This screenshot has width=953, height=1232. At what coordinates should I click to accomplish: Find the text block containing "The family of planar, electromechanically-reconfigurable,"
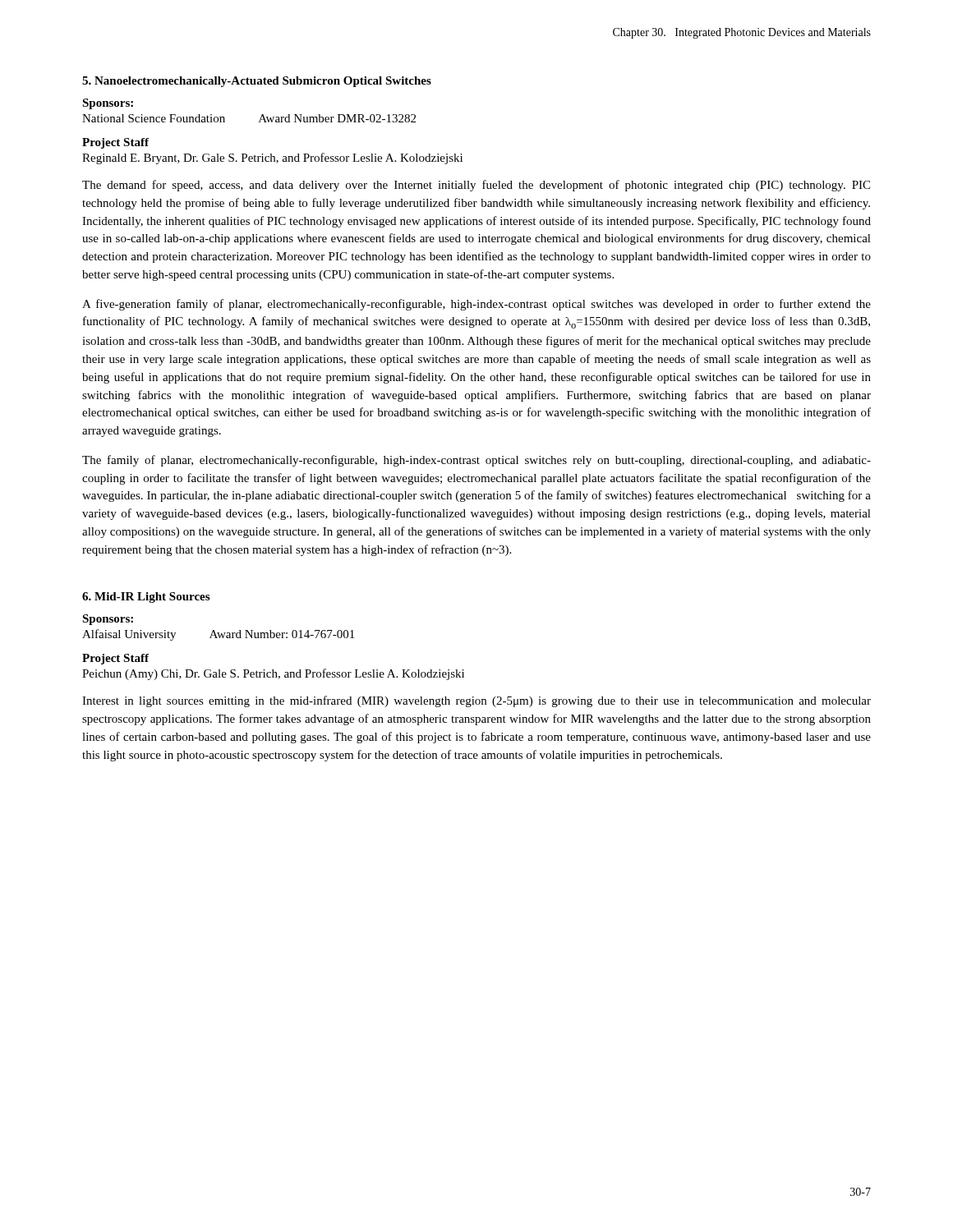coord(476,505)
